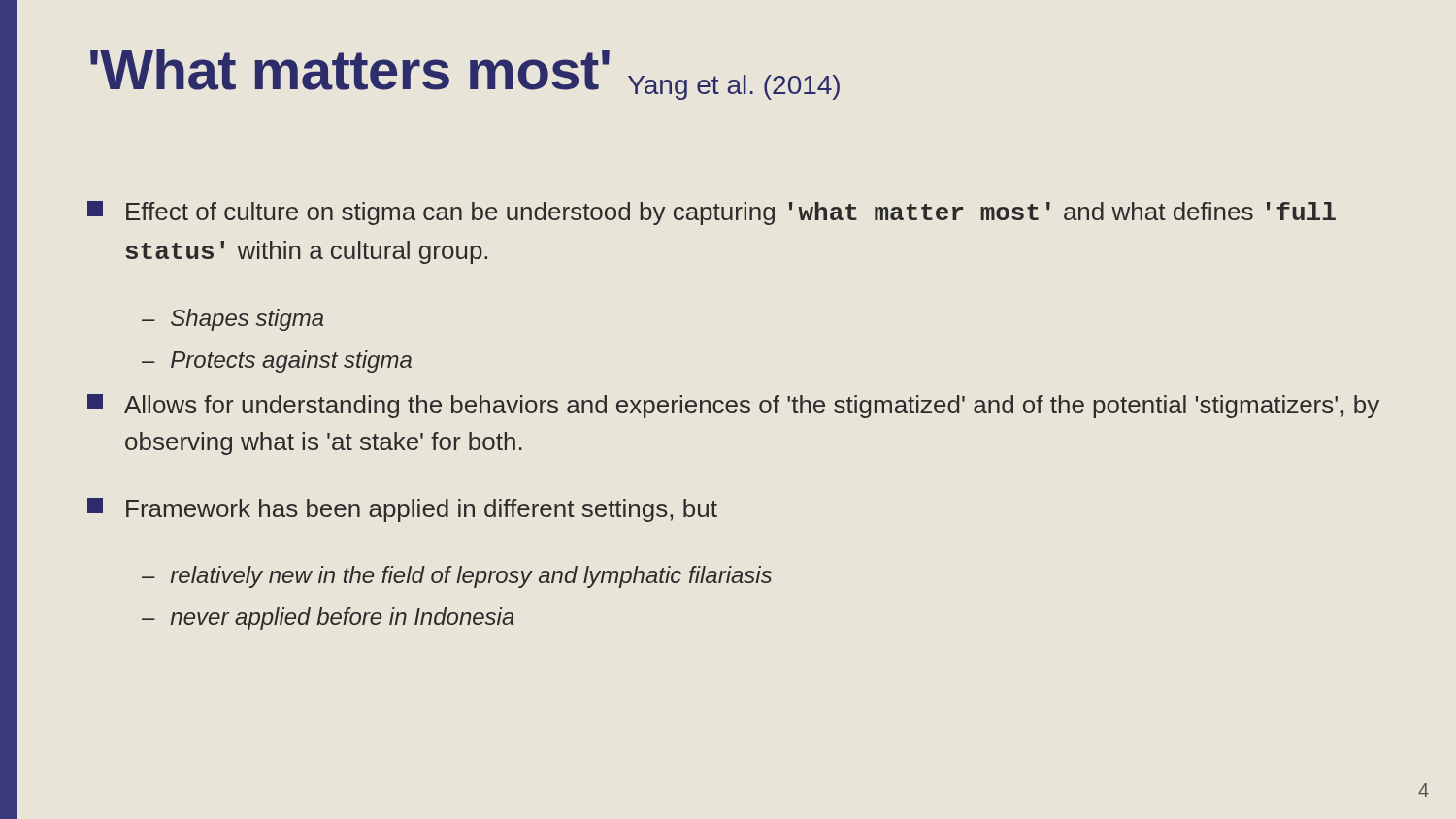Screen dimensions: 819x1456
Task: Click on the passage starting "– relatively new in"
Action: tap(457, 576)
